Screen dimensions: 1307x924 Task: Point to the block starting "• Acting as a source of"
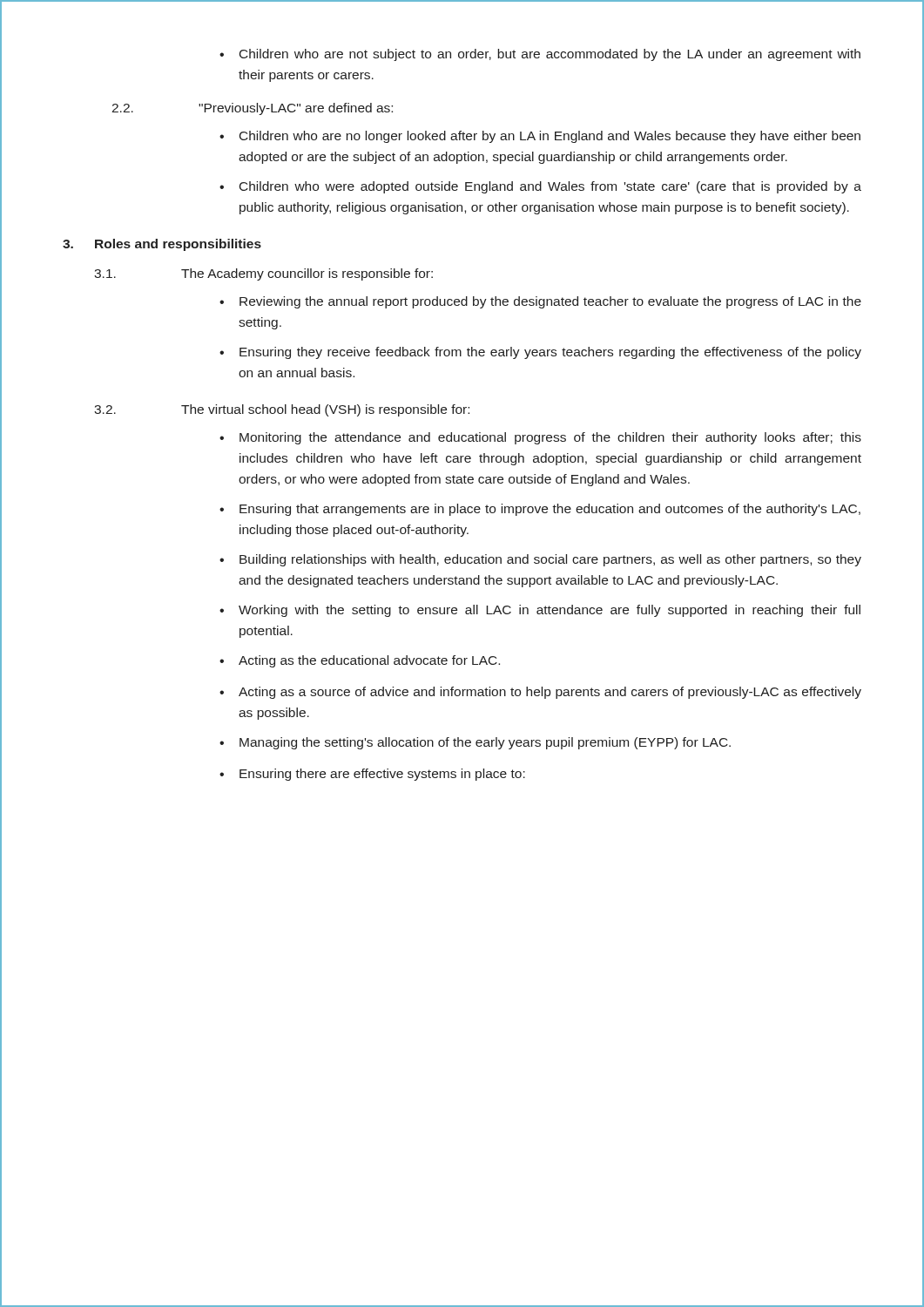(x=540, y=702)
